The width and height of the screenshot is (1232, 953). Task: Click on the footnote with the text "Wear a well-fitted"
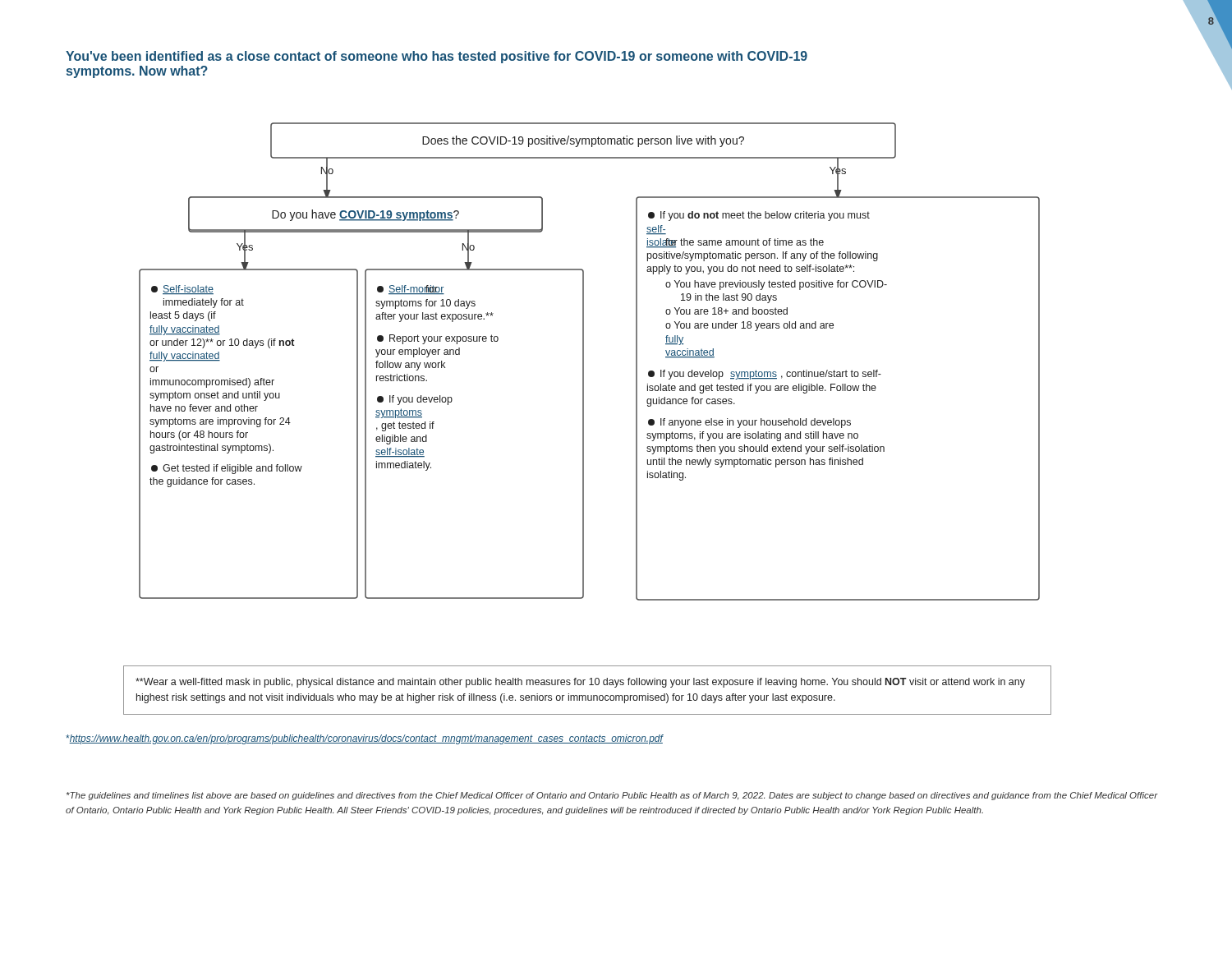tap(580, 690)
